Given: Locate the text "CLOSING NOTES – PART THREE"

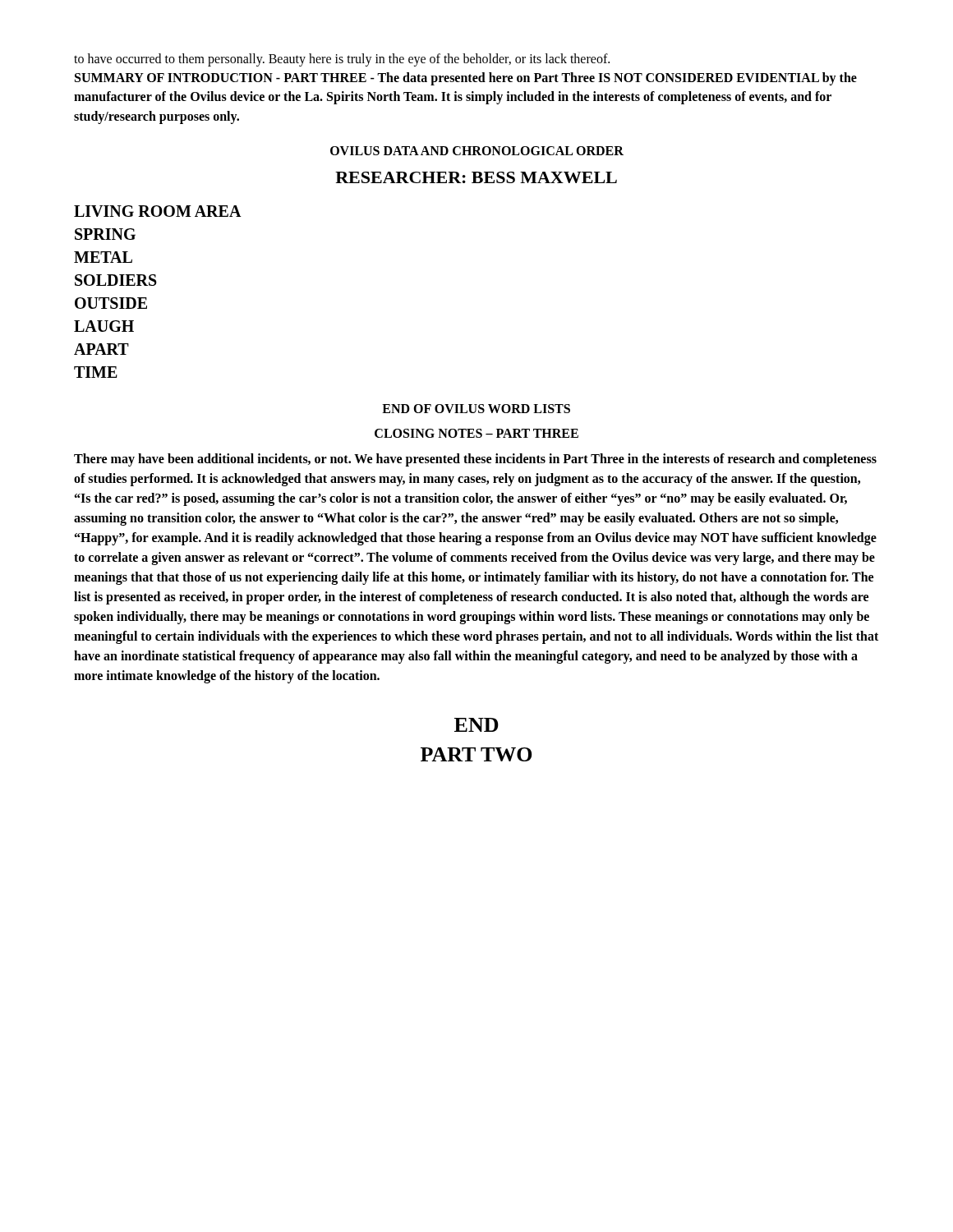Looking at the screenshot, I should (x=476, y=433).
